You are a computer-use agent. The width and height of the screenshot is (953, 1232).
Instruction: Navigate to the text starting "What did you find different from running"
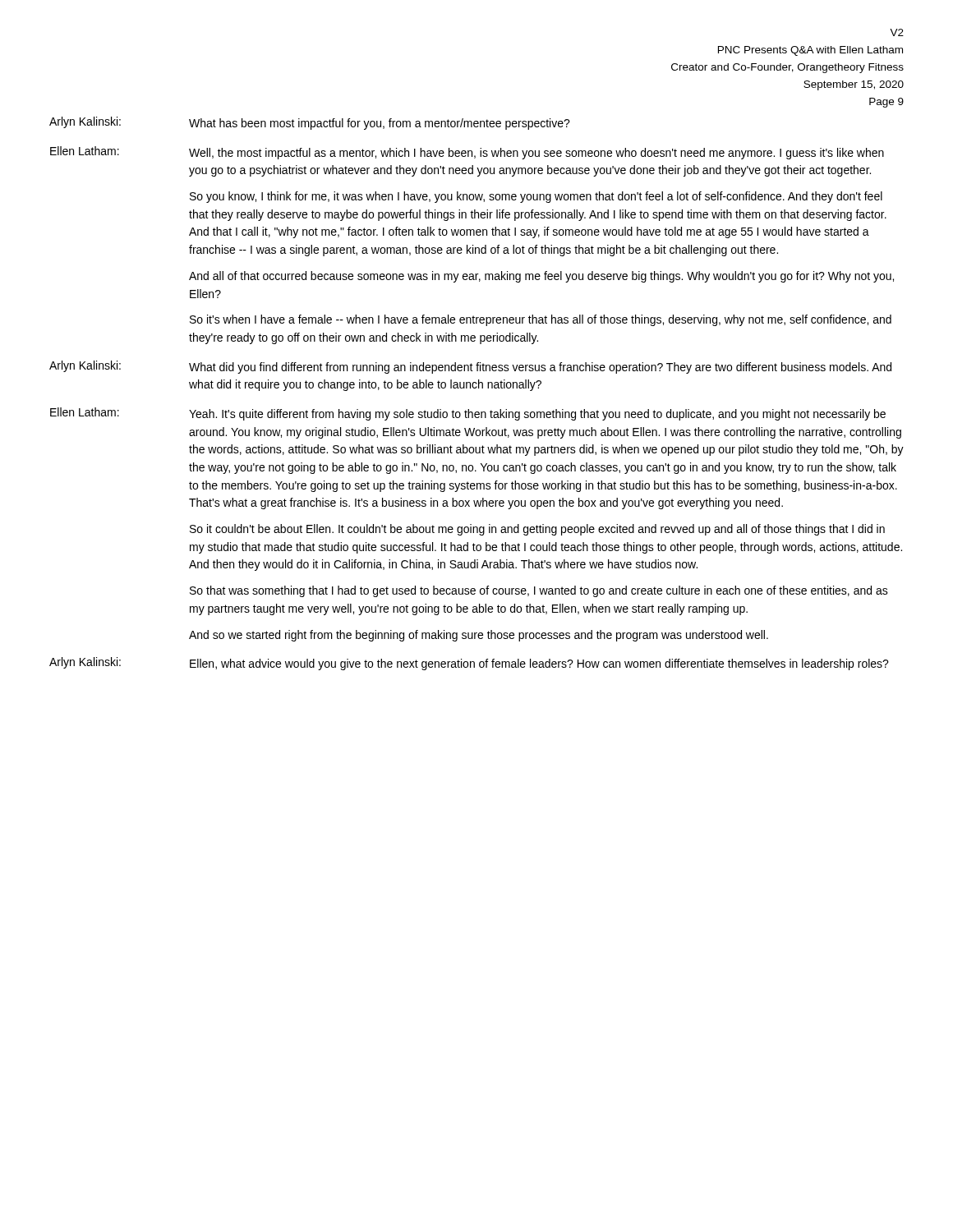546,376
